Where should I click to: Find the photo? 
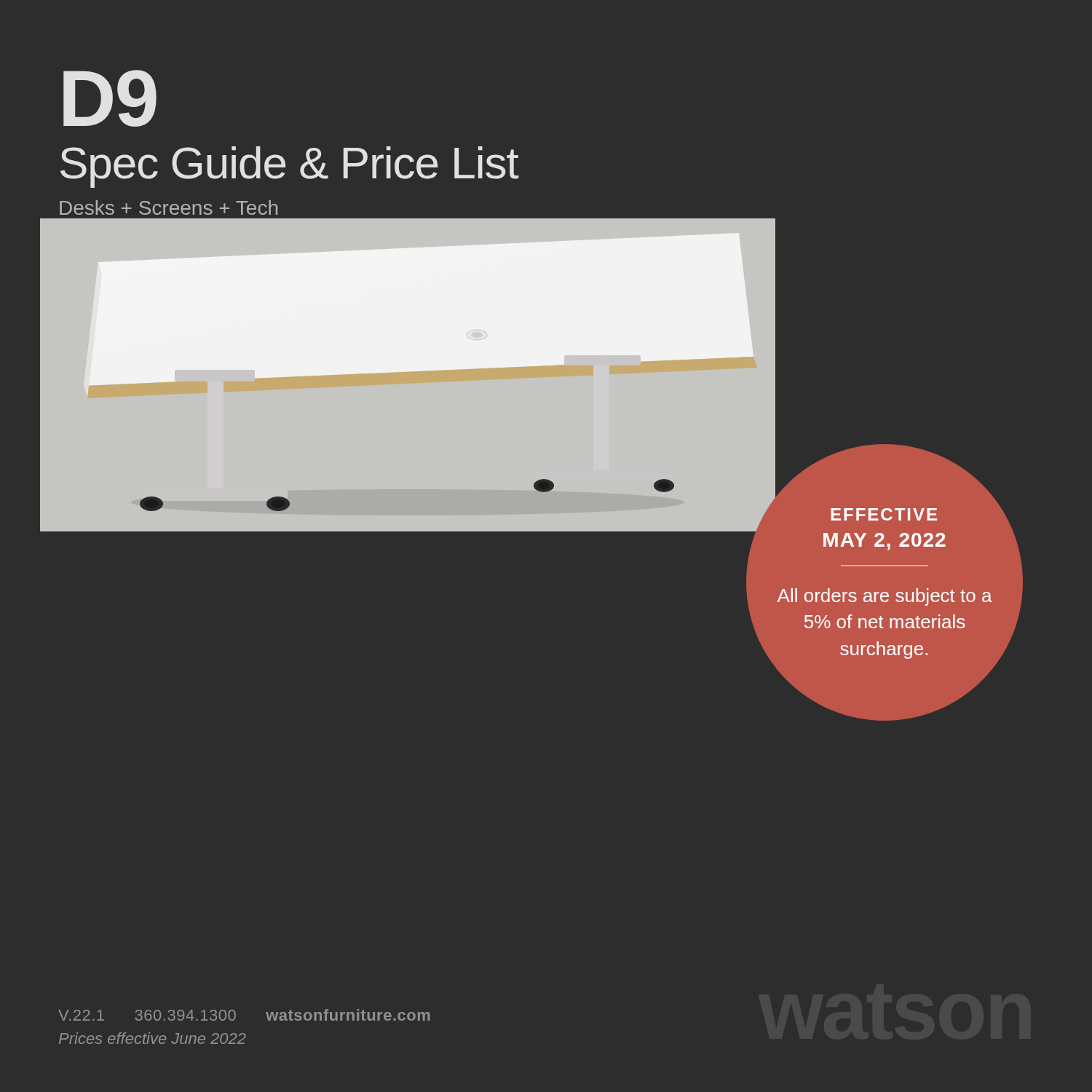pyautogui.click(x=408, y=375)
